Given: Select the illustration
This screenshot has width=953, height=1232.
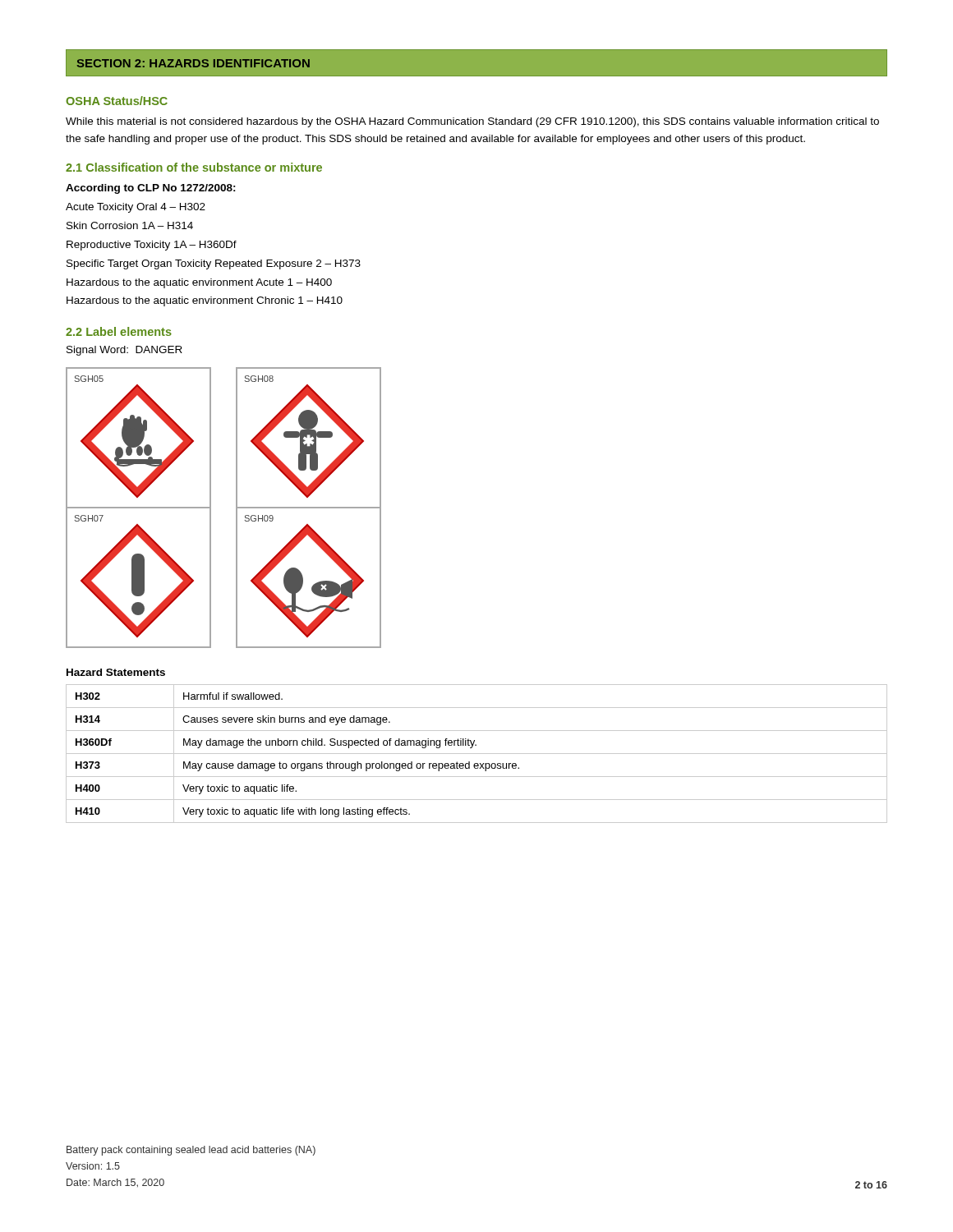Looking at the screenshot, I should [x=476, y=508].
